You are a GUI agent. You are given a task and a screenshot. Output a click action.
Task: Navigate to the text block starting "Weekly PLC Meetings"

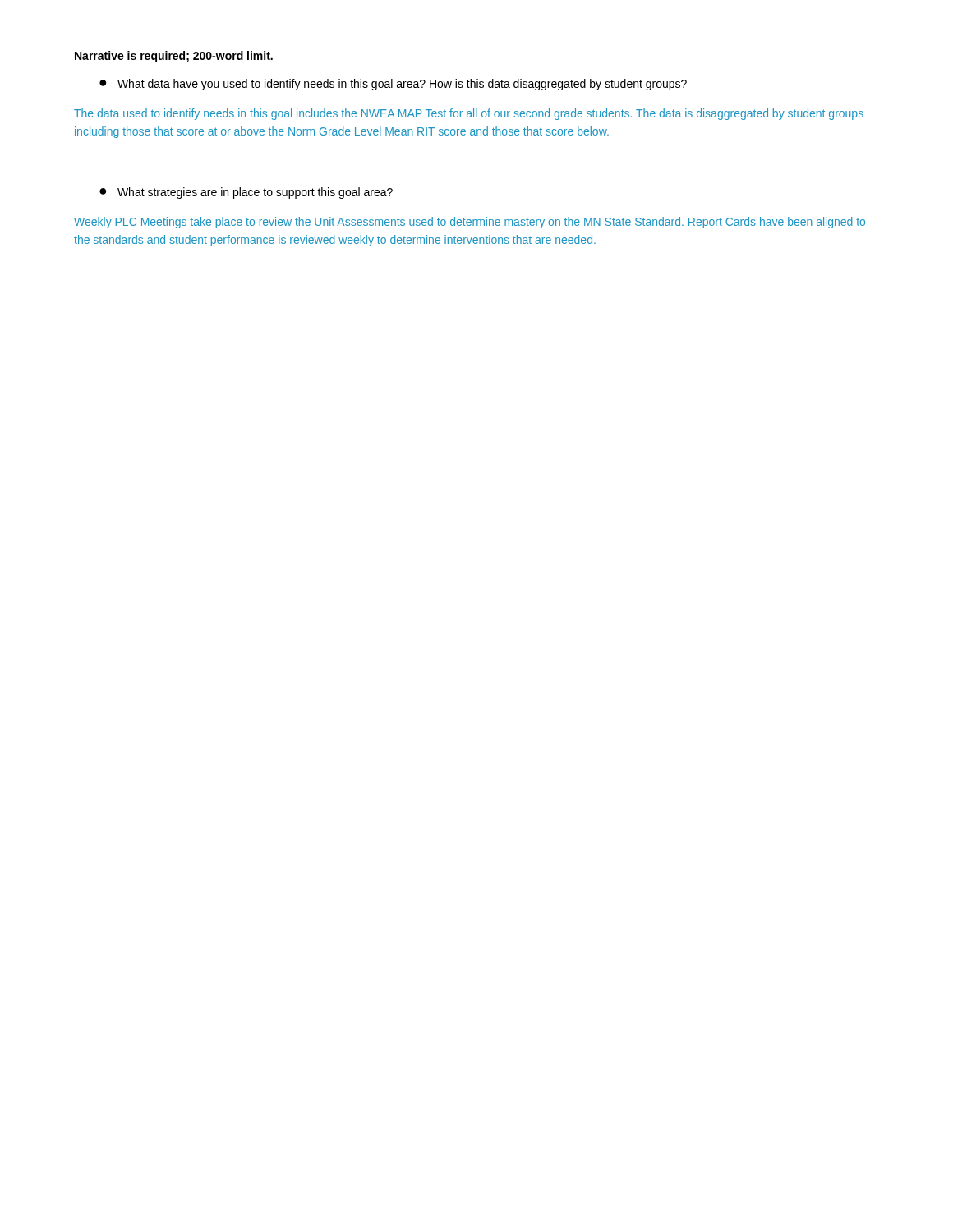coord(470,231)
